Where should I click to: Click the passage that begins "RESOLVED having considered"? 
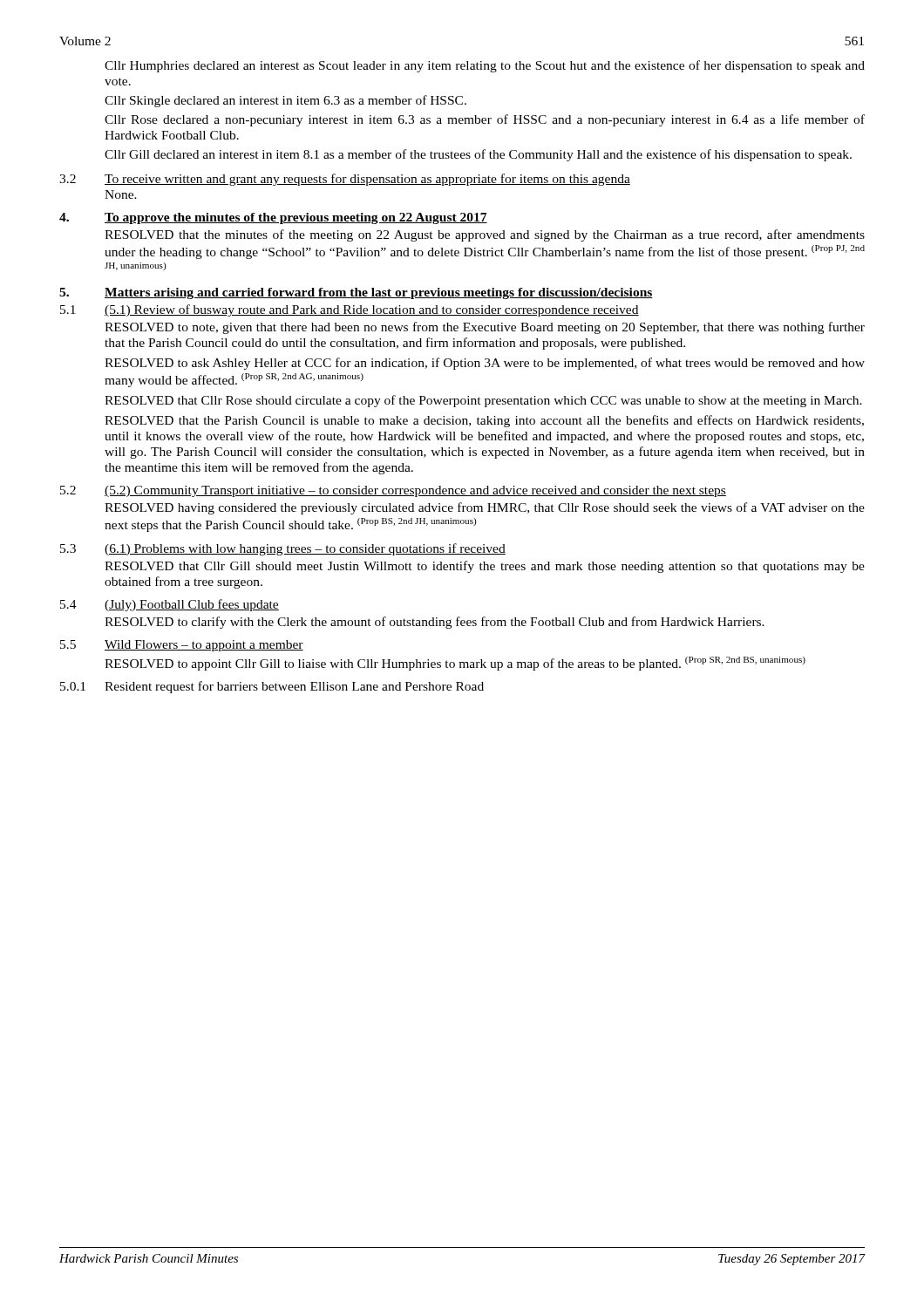(x=485, y=516)
